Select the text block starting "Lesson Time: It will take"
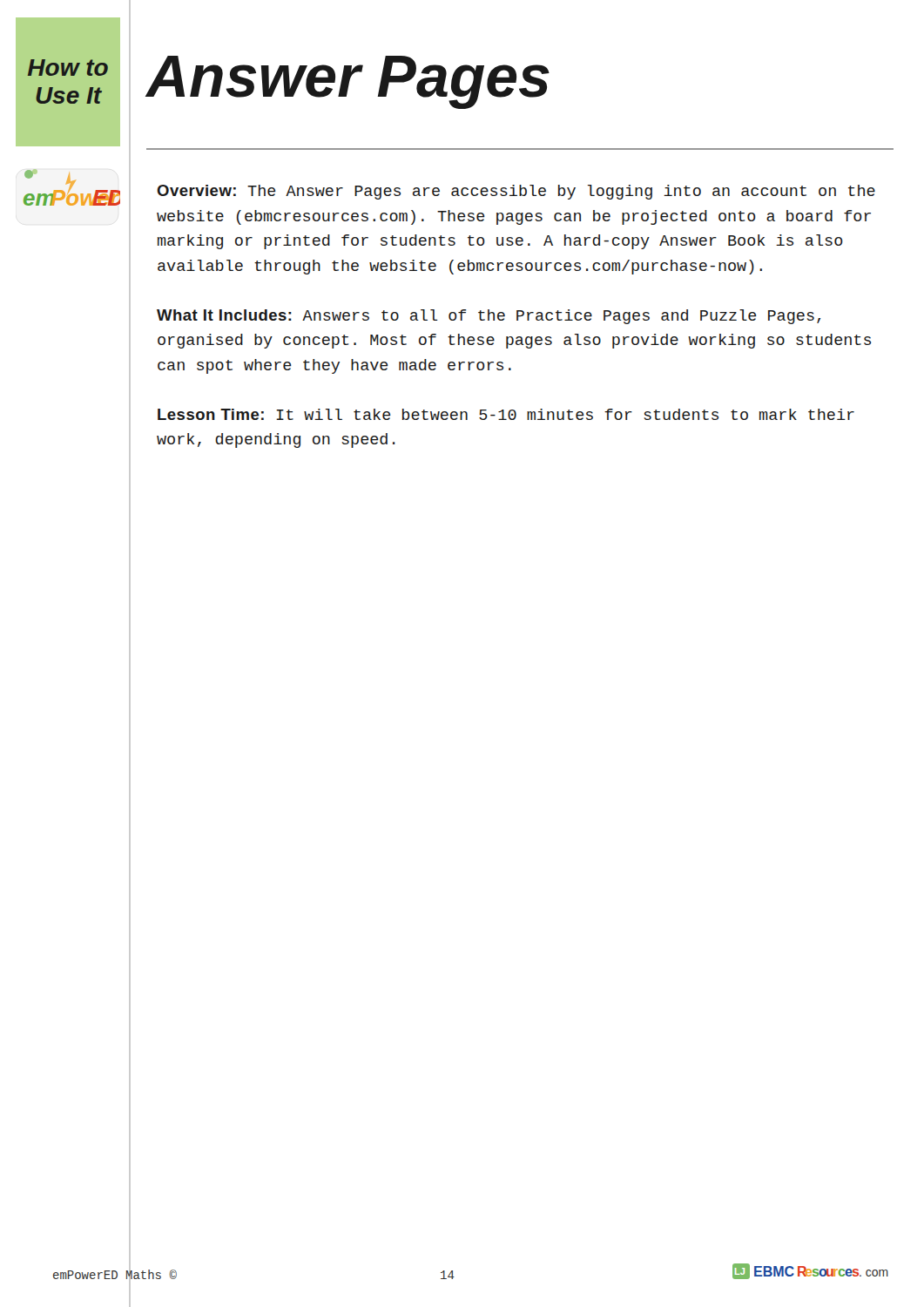This screenshot has width=924, height=1307. pos(506,427)
